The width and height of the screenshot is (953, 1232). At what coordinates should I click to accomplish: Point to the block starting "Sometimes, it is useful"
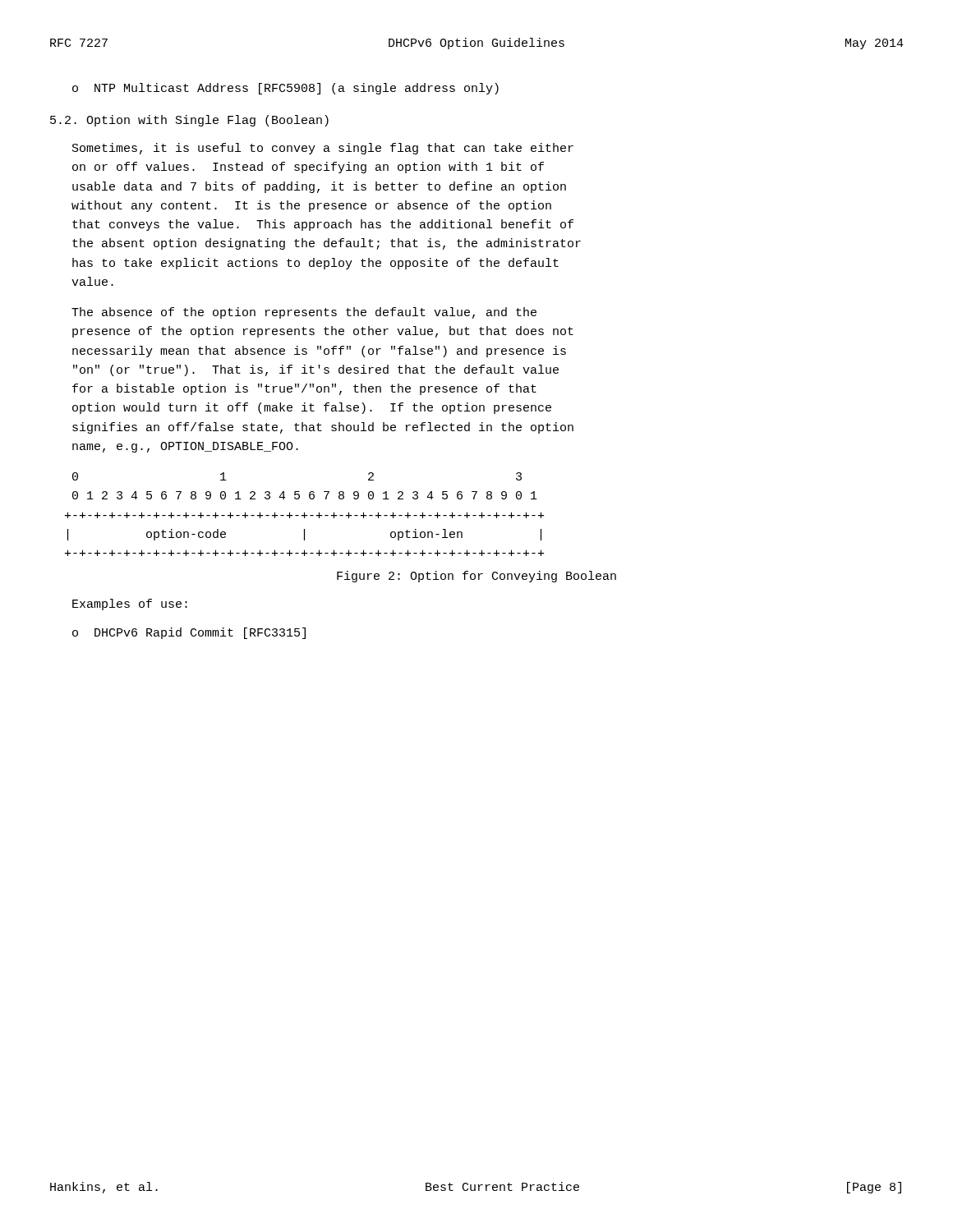pos(316,216)
